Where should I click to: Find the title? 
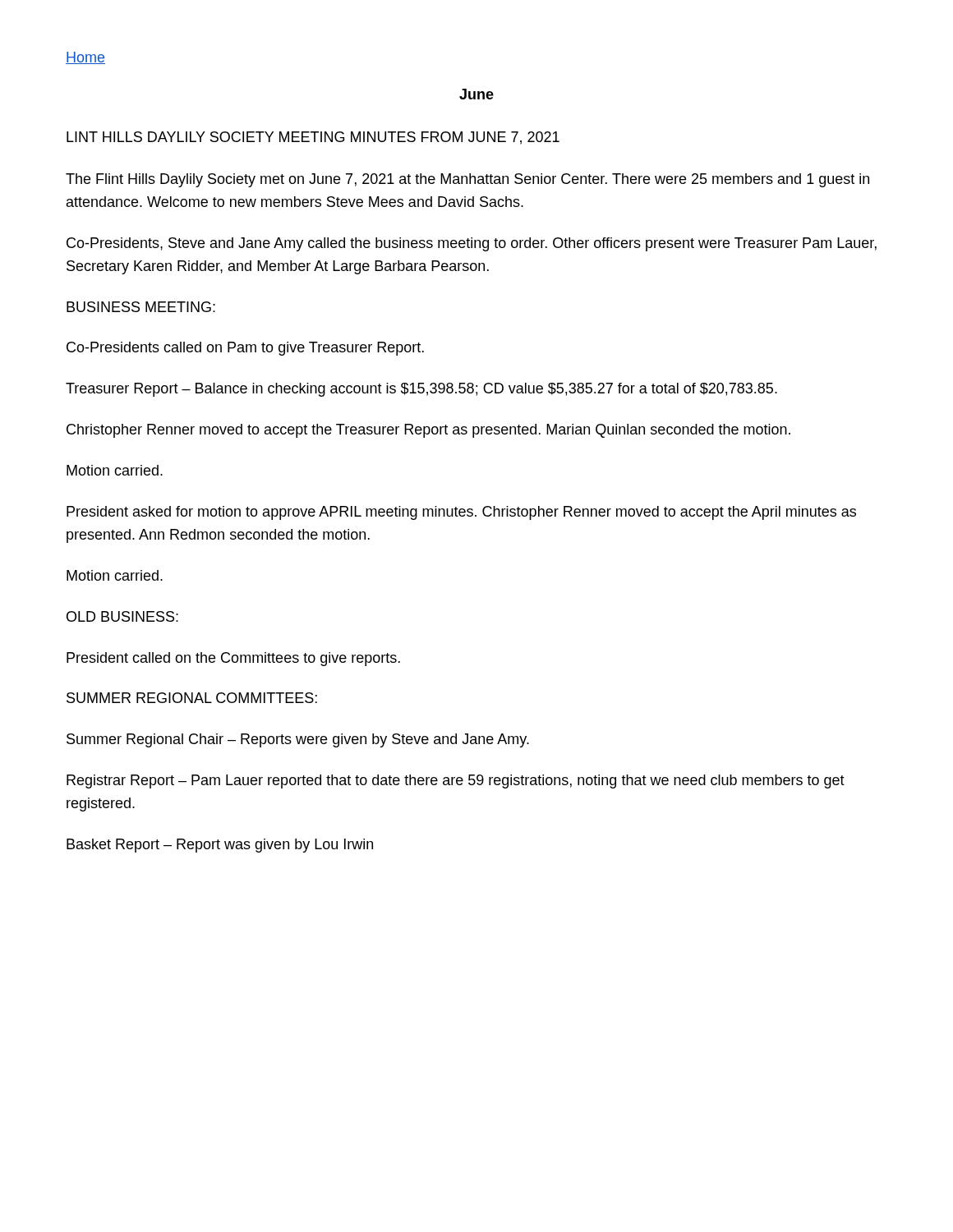[x=476, y=94]
